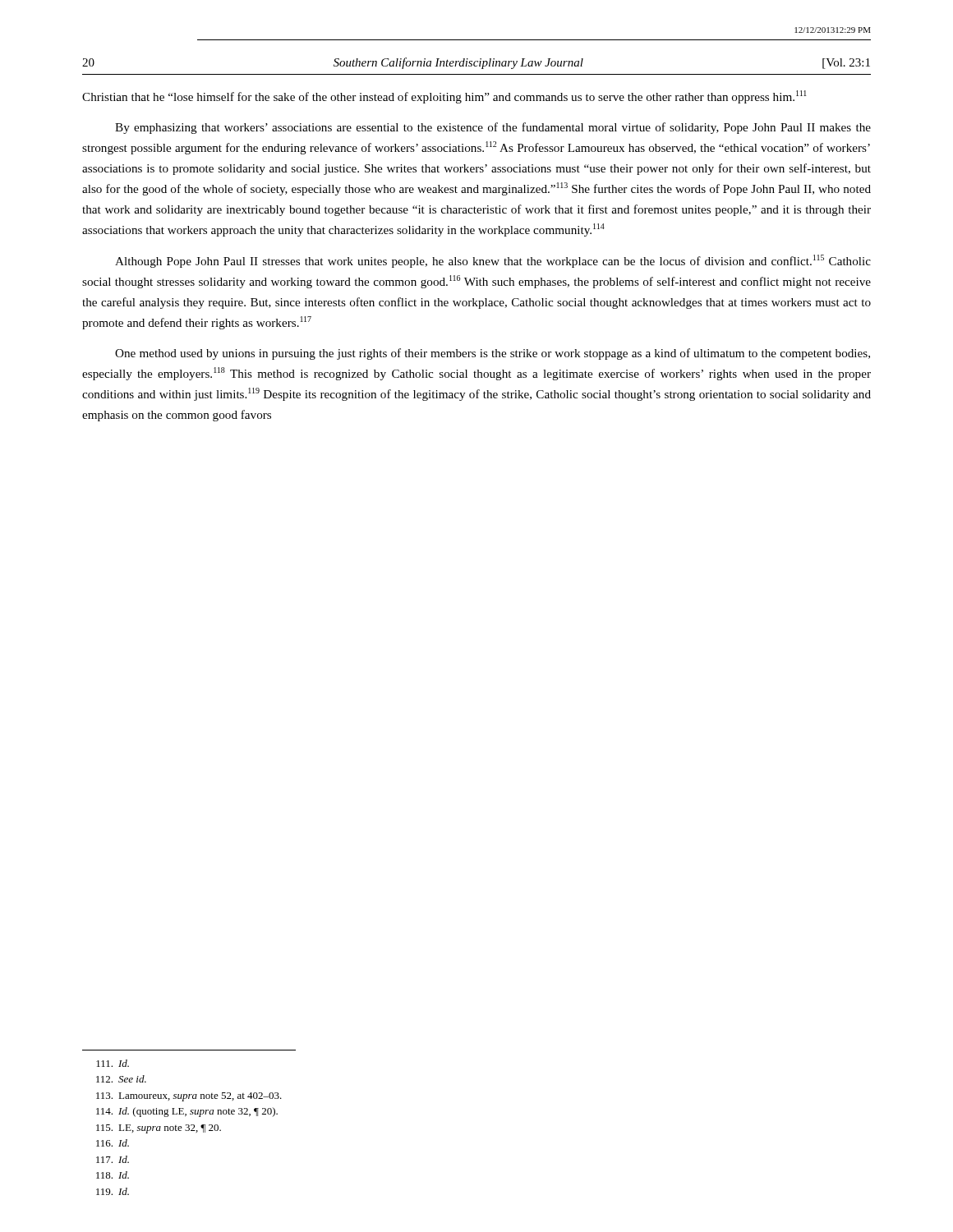Point to the block beginning "One method used by unions in pursuing the"

pos(476,384)
